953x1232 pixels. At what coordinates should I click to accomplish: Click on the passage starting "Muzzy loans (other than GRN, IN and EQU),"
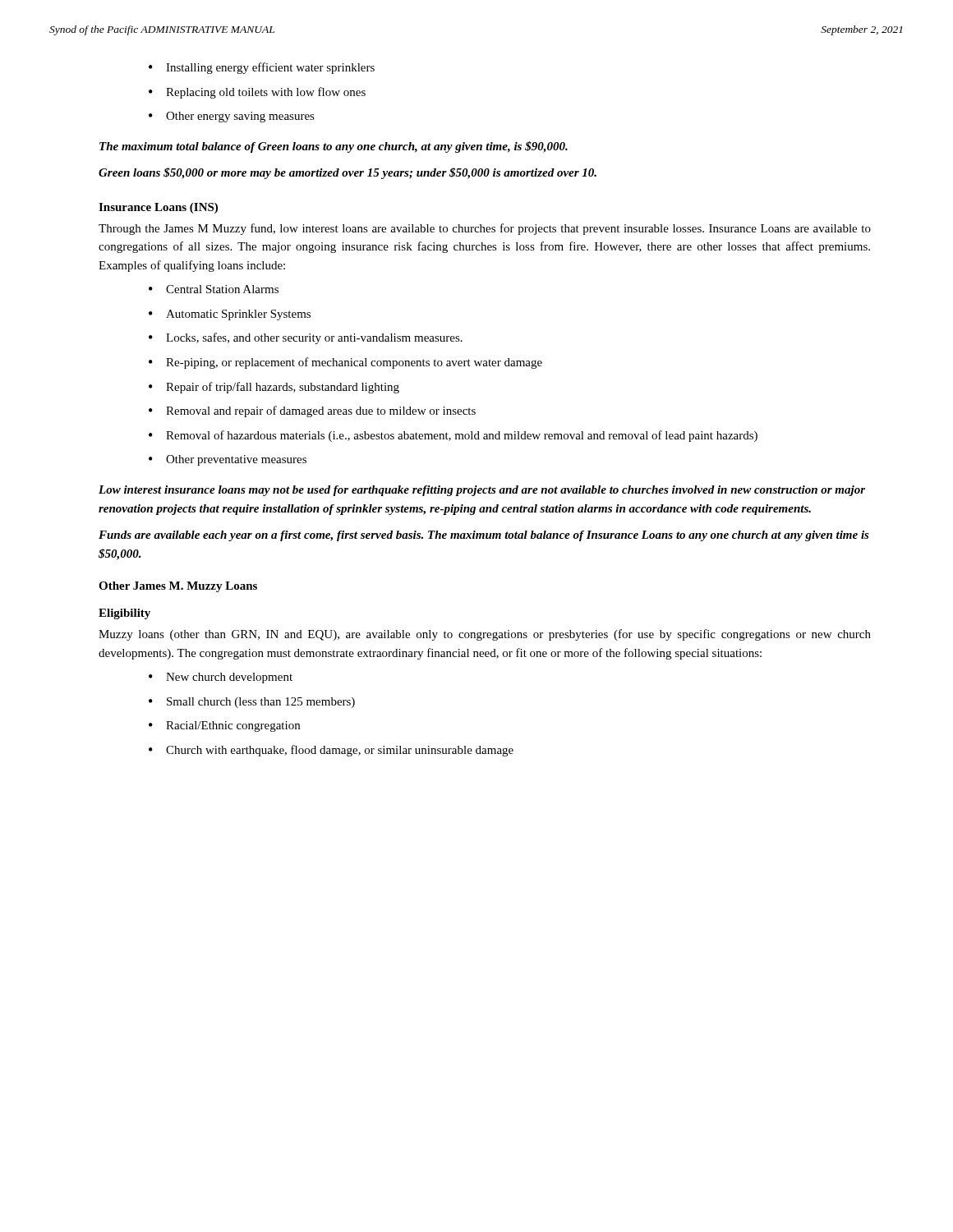coord(485,643)
